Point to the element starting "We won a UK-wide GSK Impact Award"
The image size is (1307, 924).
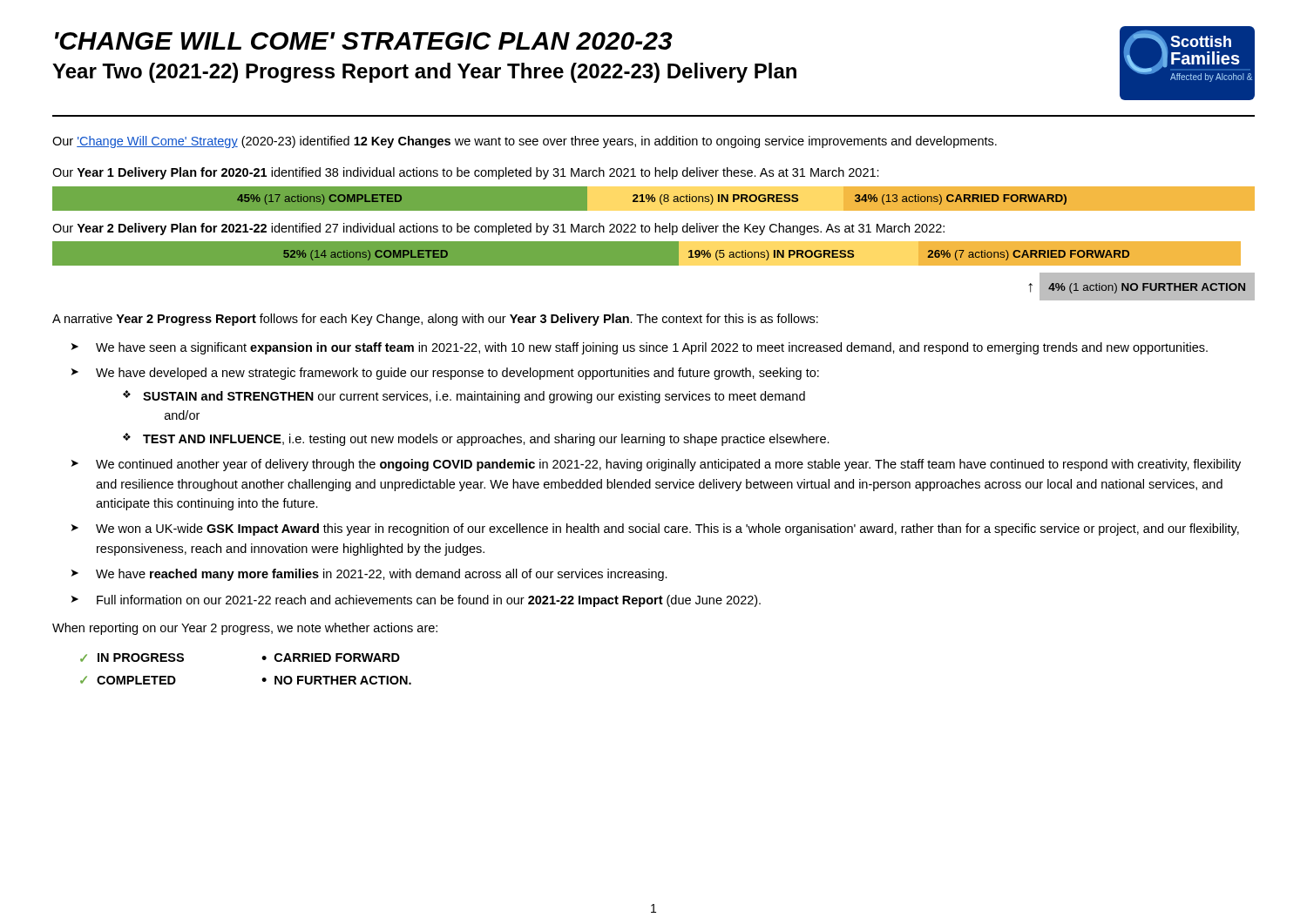point(668,539)
